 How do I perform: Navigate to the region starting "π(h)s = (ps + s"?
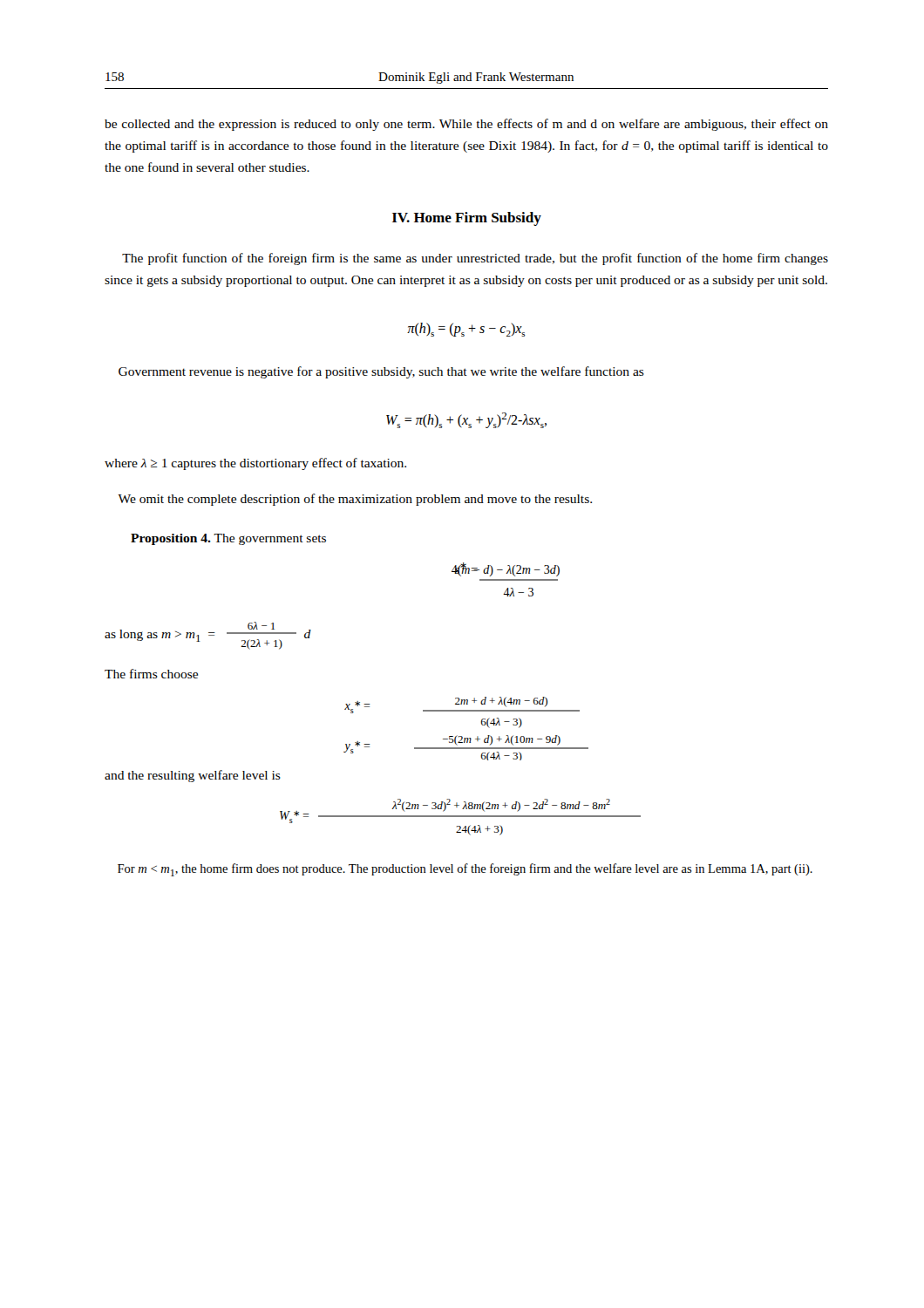point(466,327)
